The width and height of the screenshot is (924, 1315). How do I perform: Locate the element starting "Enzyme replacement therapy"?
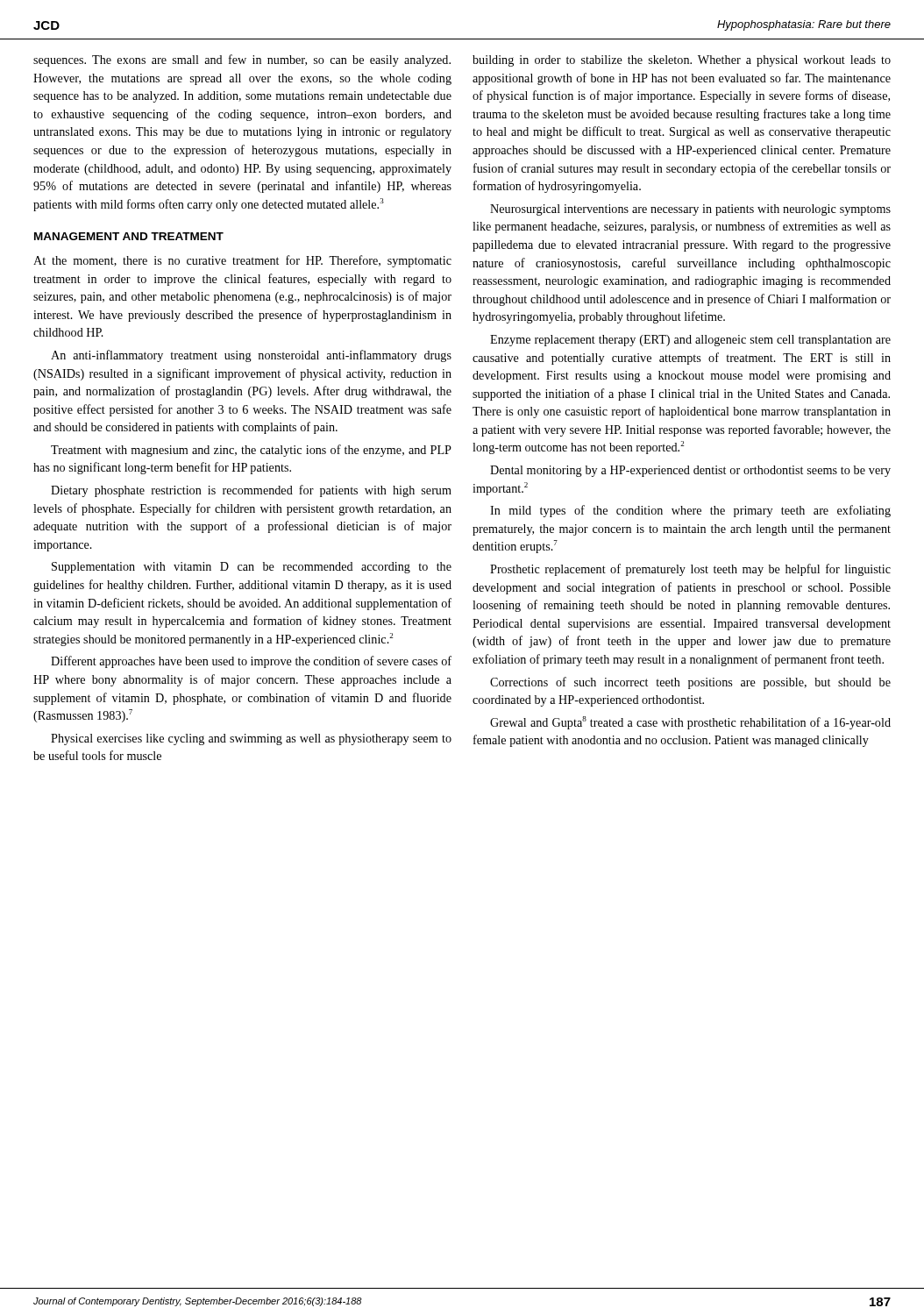tap(682, 394)
